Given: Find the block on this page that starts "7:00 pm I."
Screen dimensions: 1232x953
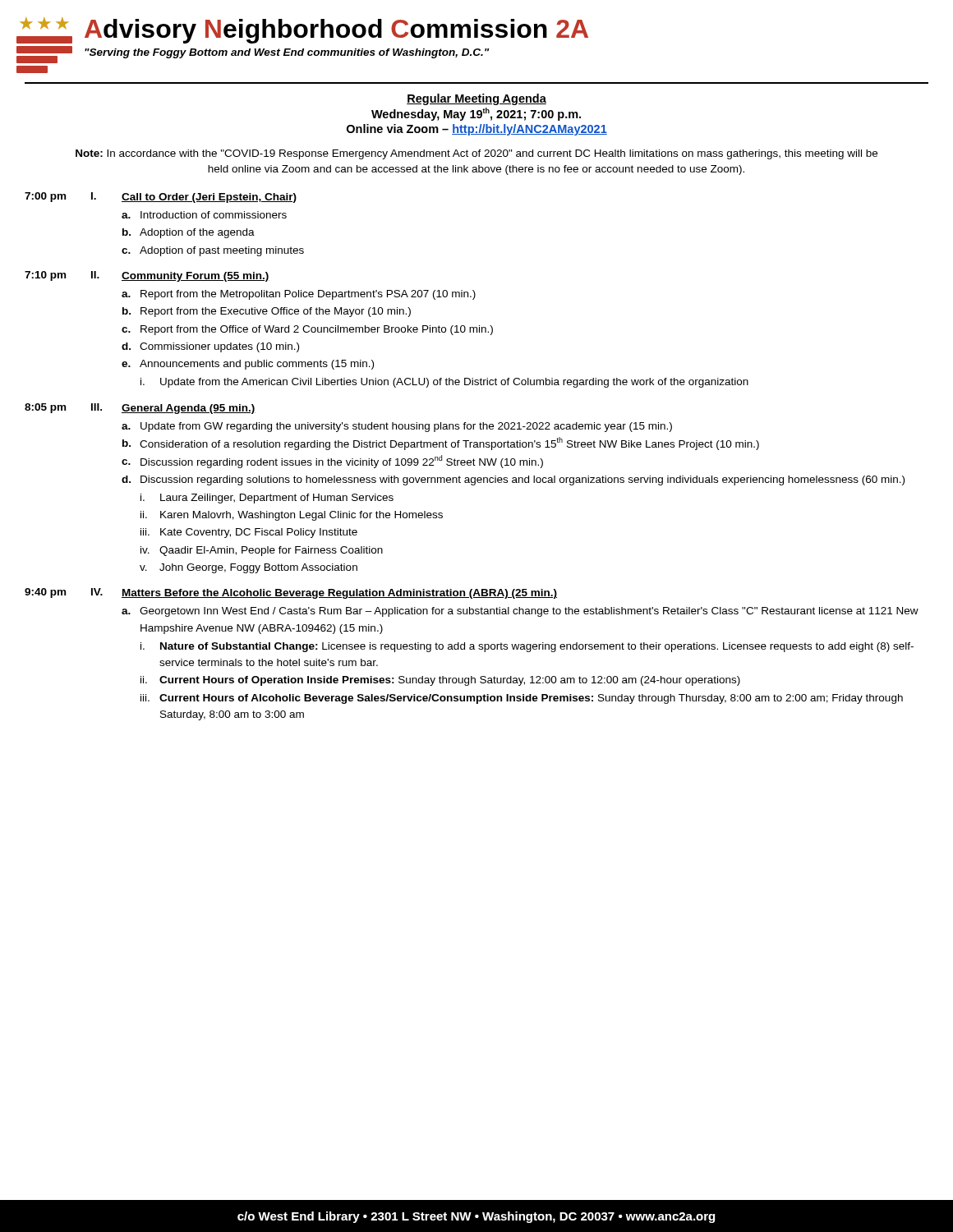Looking at the screenshot, I should 161,198.
